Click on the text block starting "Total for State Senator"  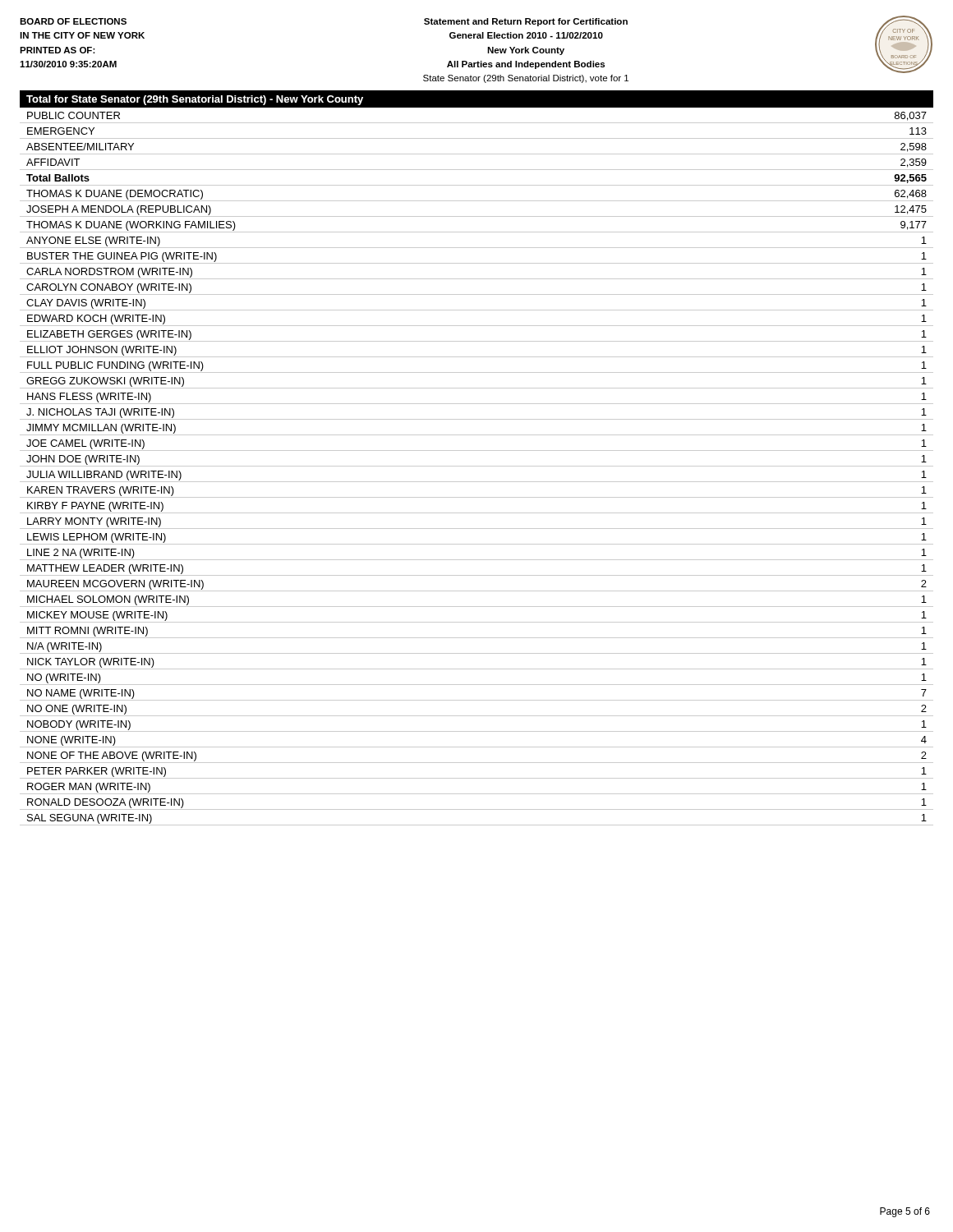click(195, 99)
